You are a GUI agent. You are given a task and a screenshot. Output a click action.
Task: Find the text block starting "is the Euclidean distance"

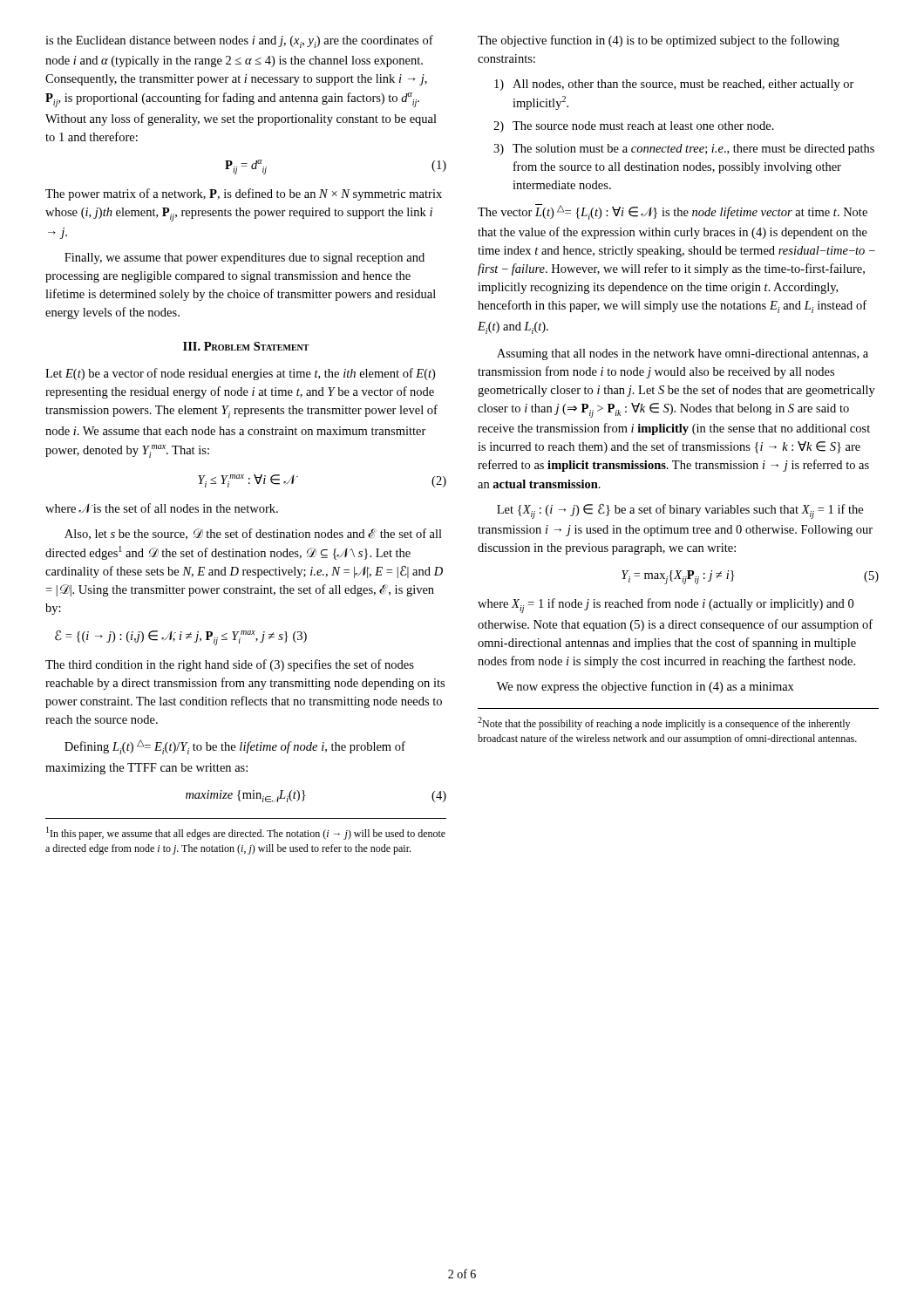click(x=246, y=89)
